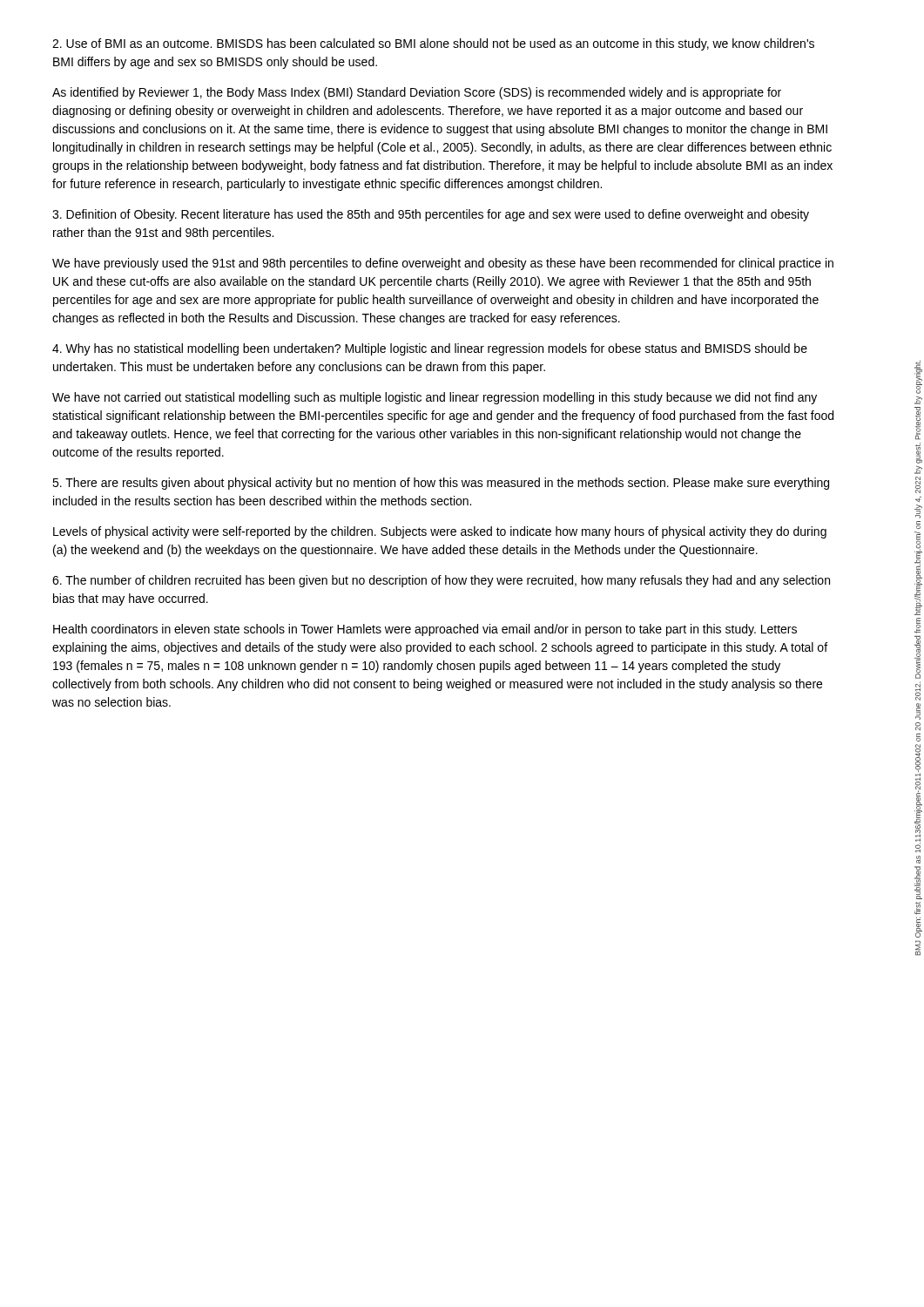Click on the text block starting "Health coordinators in eleven"
Viewport: 924px width, 1307px height.
click(x=440, y=666)
